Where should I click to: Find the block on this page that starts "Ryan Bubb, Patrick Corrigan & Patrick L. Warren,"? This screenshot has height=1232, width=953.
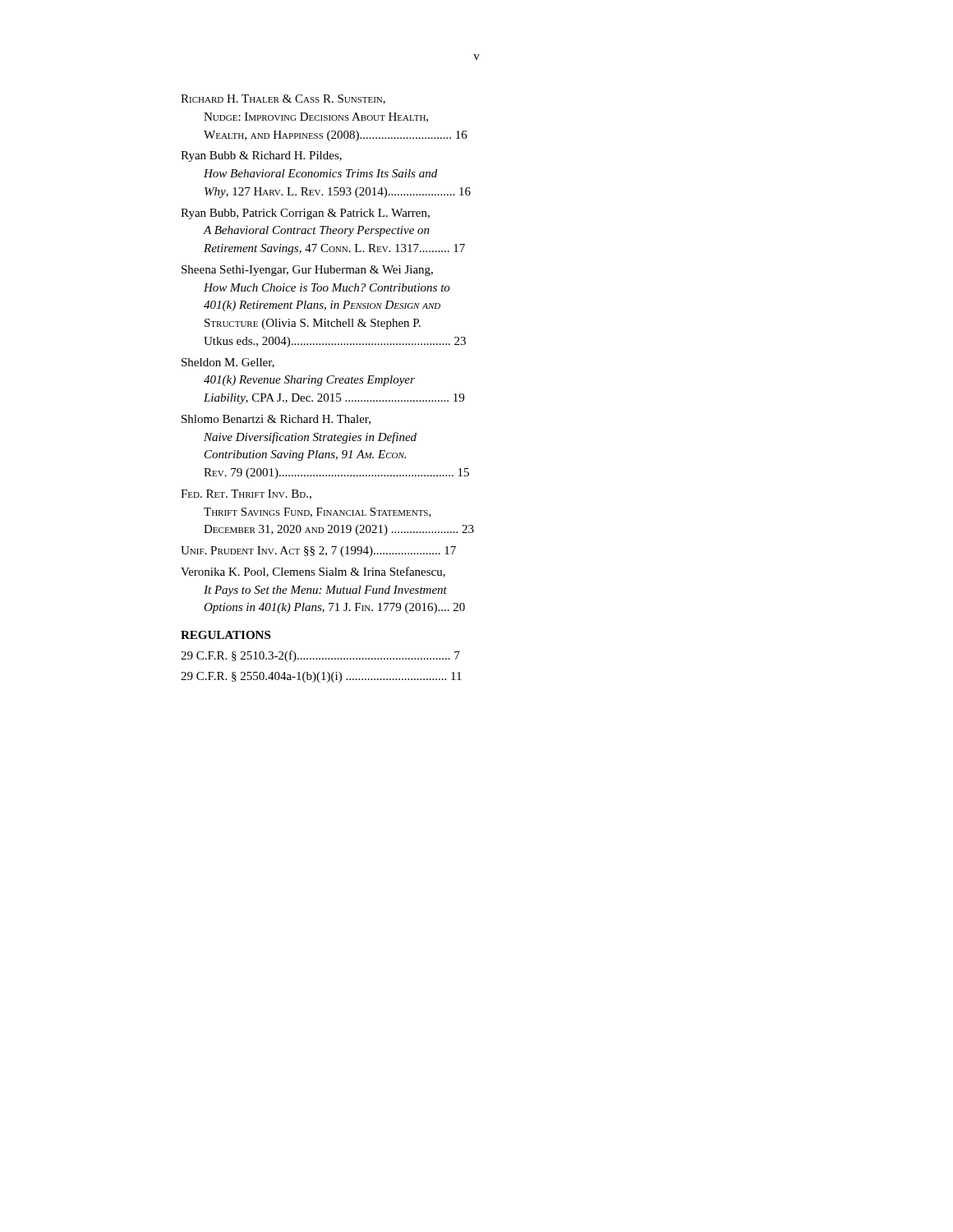pos(305,214)
